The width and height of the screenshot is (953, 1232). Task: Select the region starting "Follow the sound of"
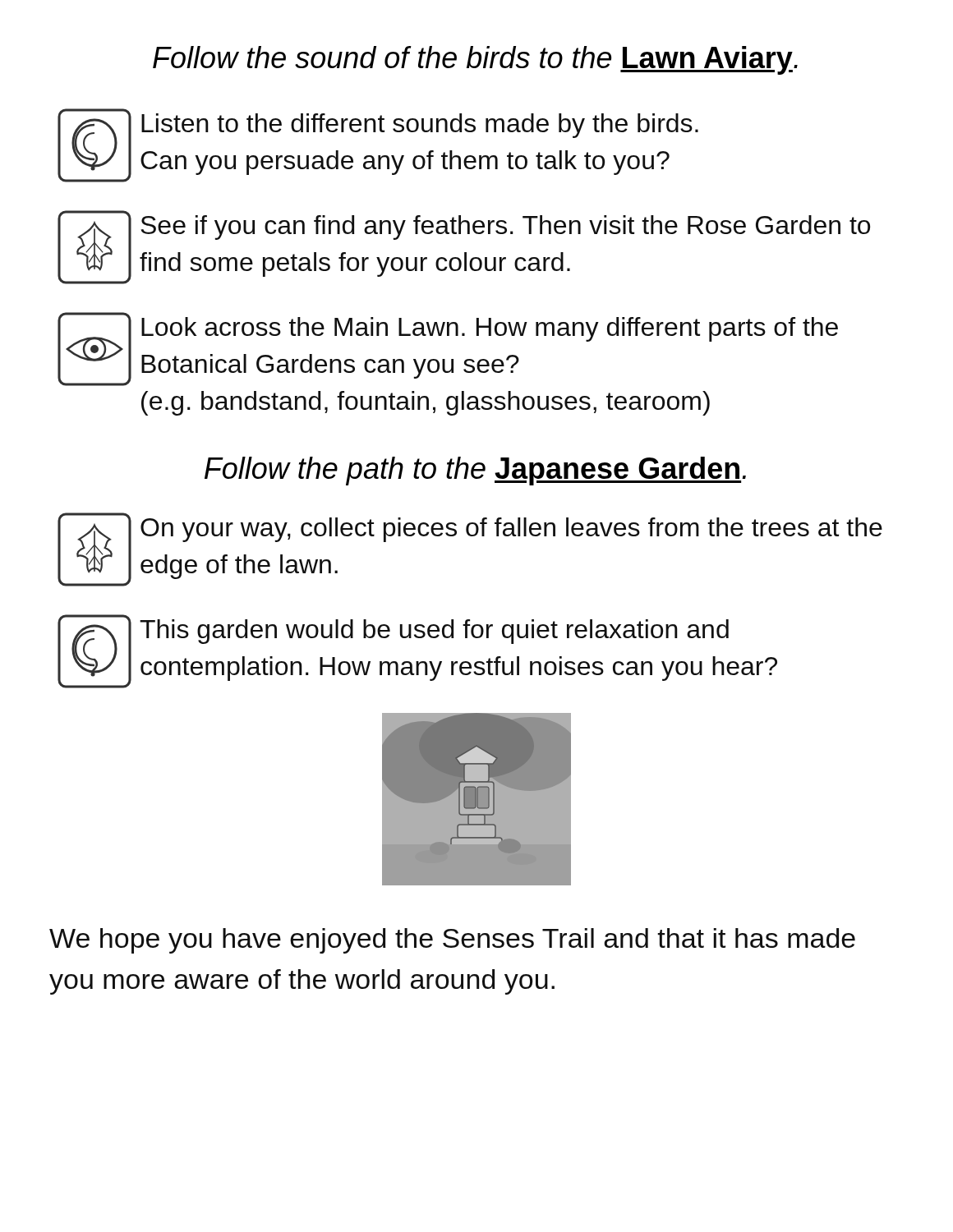[x=476, y=58]
